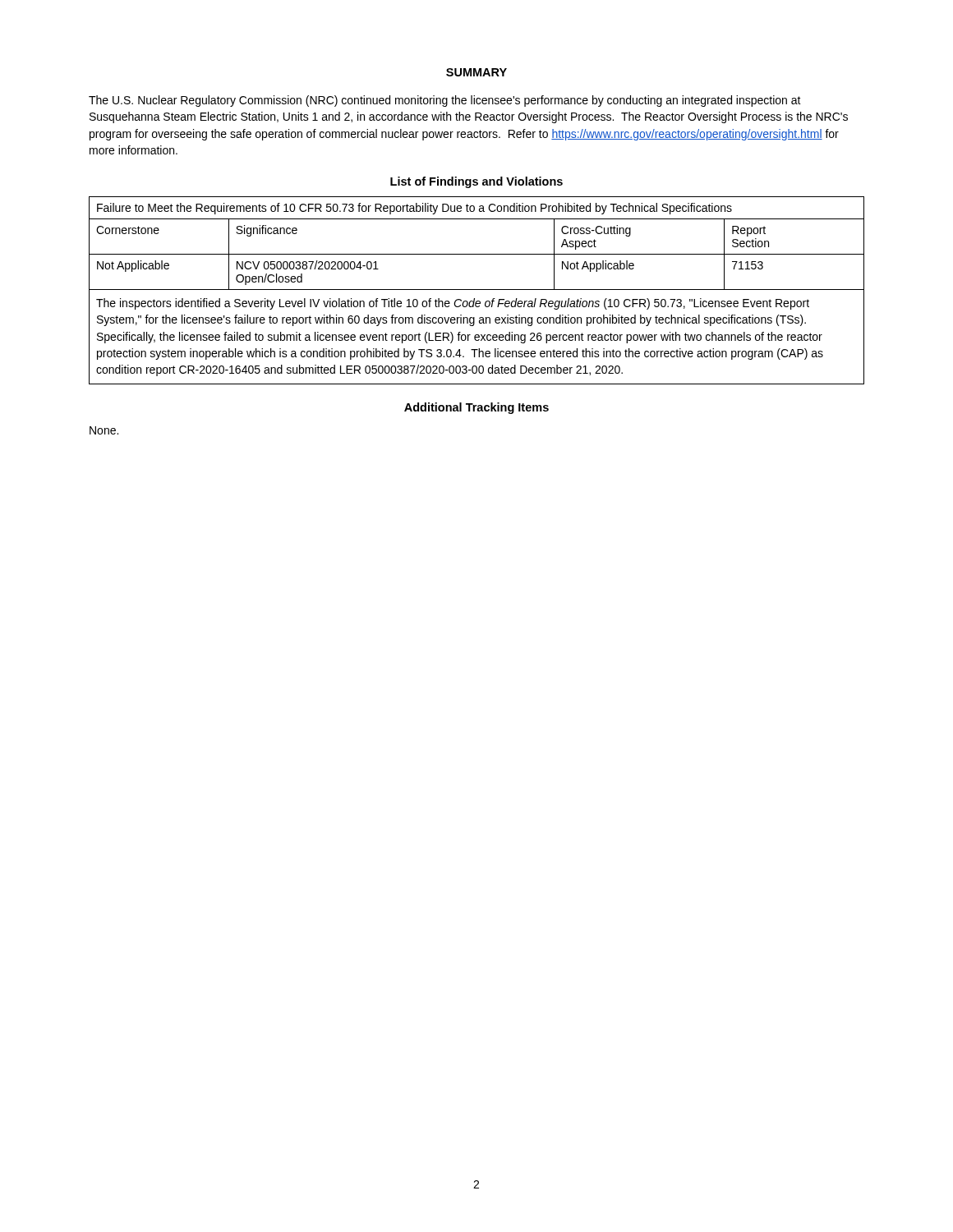Point to "List of Findings and Violations"

476,182
